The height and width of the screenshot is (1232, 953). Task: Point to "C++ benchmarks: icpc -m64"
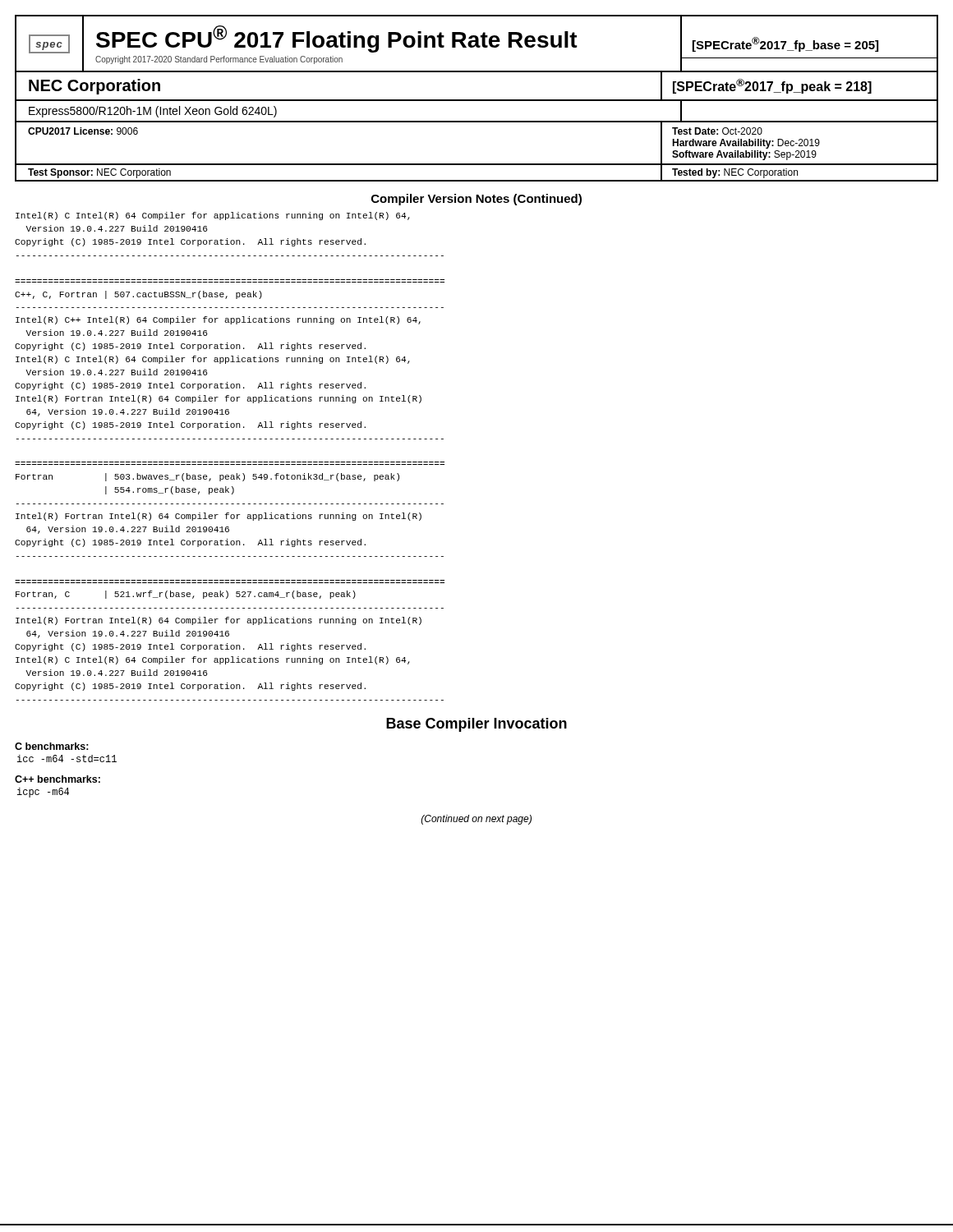pyautogui.click(x=58, y=779)
